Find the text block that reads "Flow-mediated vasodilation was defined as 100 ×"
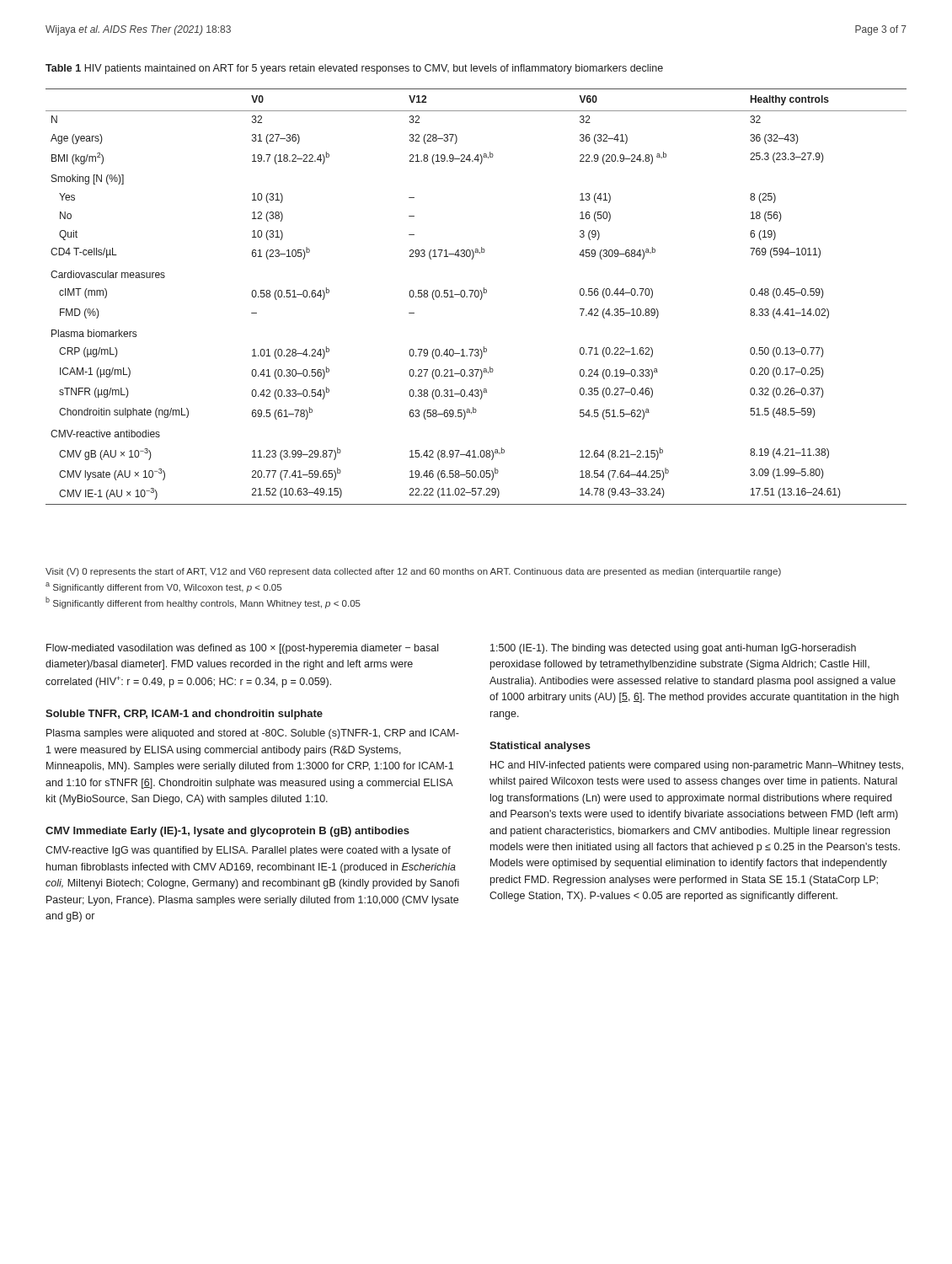Image resolution: width=952 pixels, height=1264 pixels. click(x=254, y=665)
